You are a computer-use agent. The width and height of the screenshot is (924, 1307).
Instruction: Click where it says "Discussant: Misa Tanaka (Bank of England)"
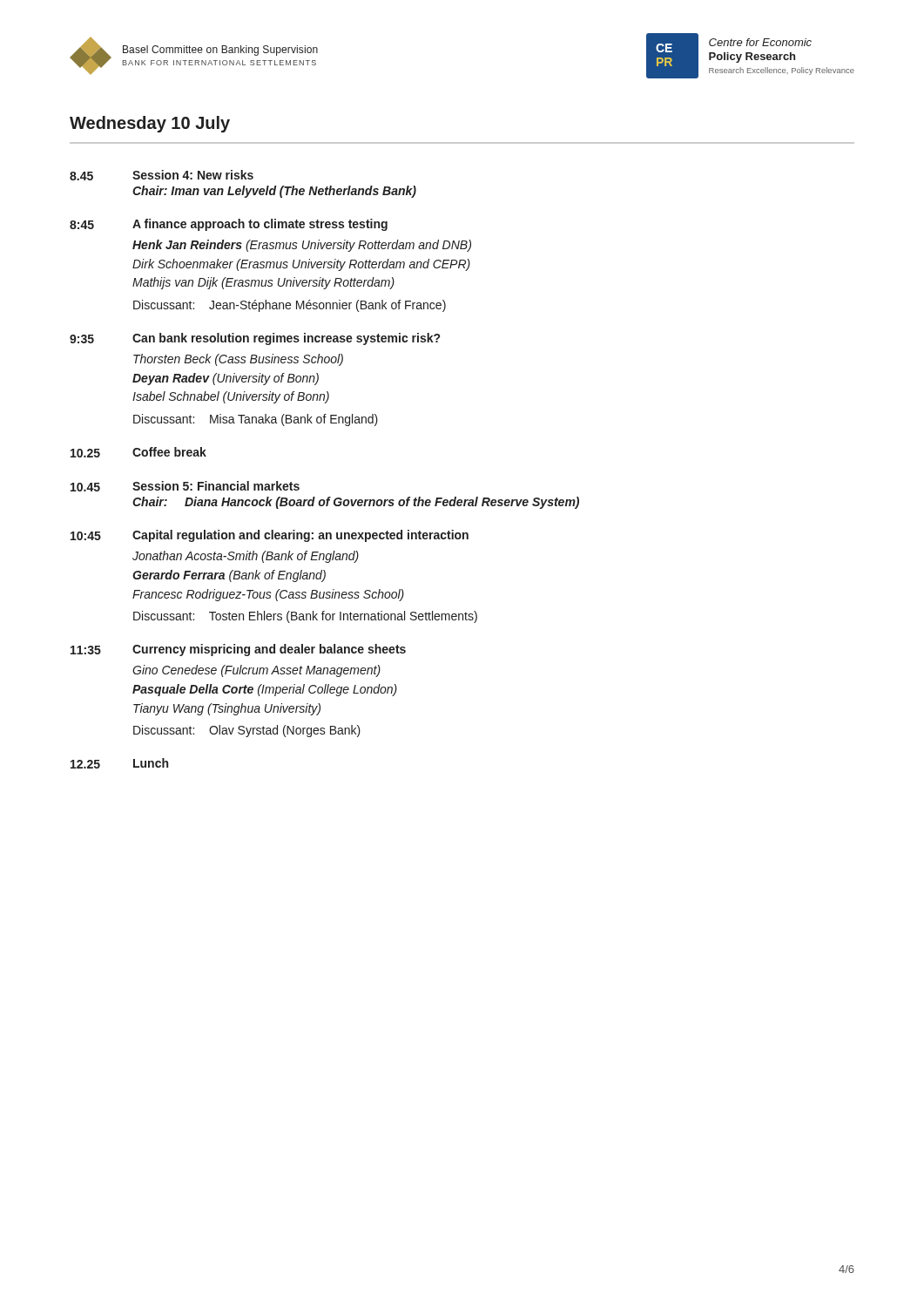pyautogui.click(x=255, y=419)
